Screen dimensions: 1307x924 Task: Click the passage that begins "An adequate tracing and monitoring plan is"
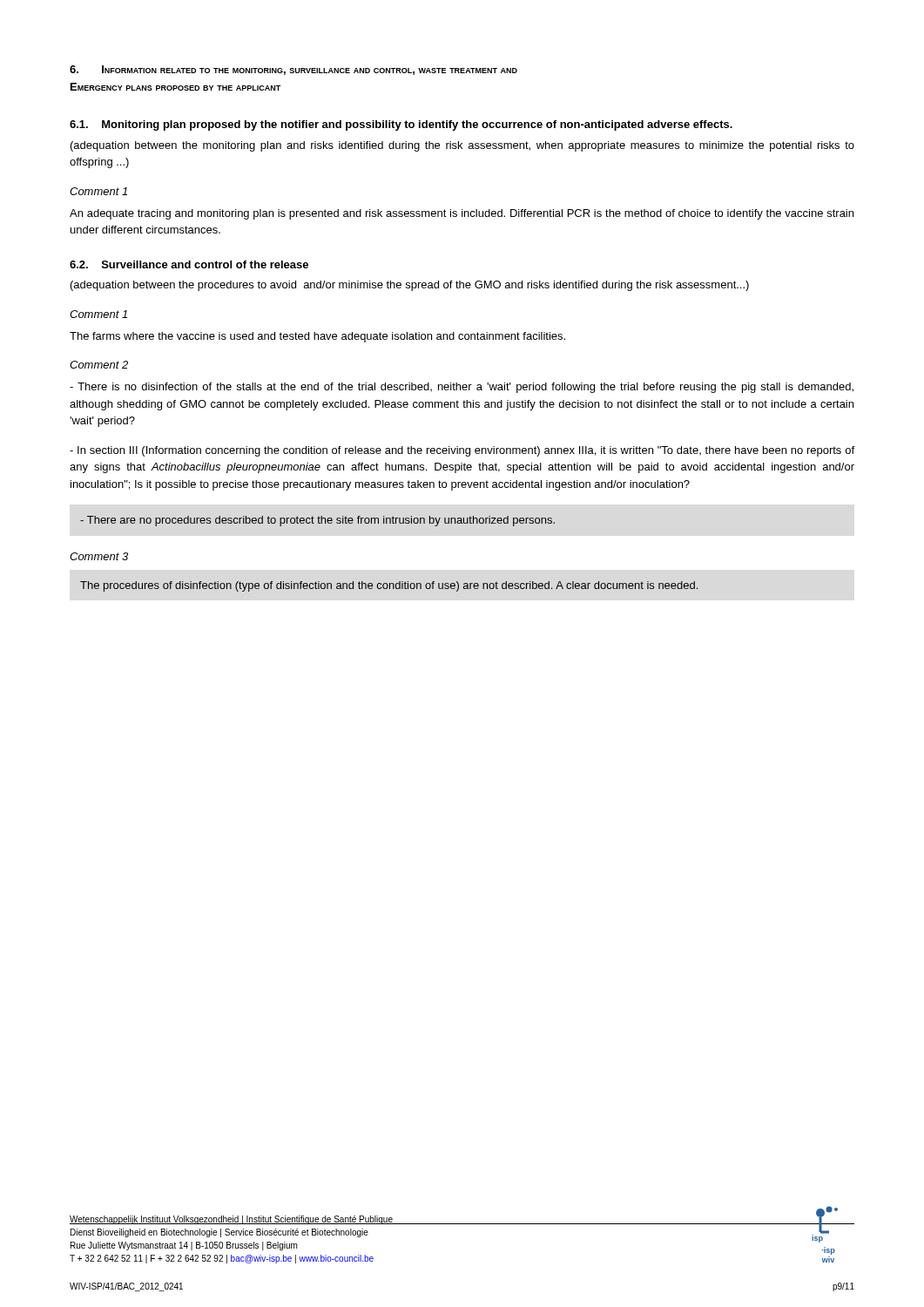pos(462,221)
